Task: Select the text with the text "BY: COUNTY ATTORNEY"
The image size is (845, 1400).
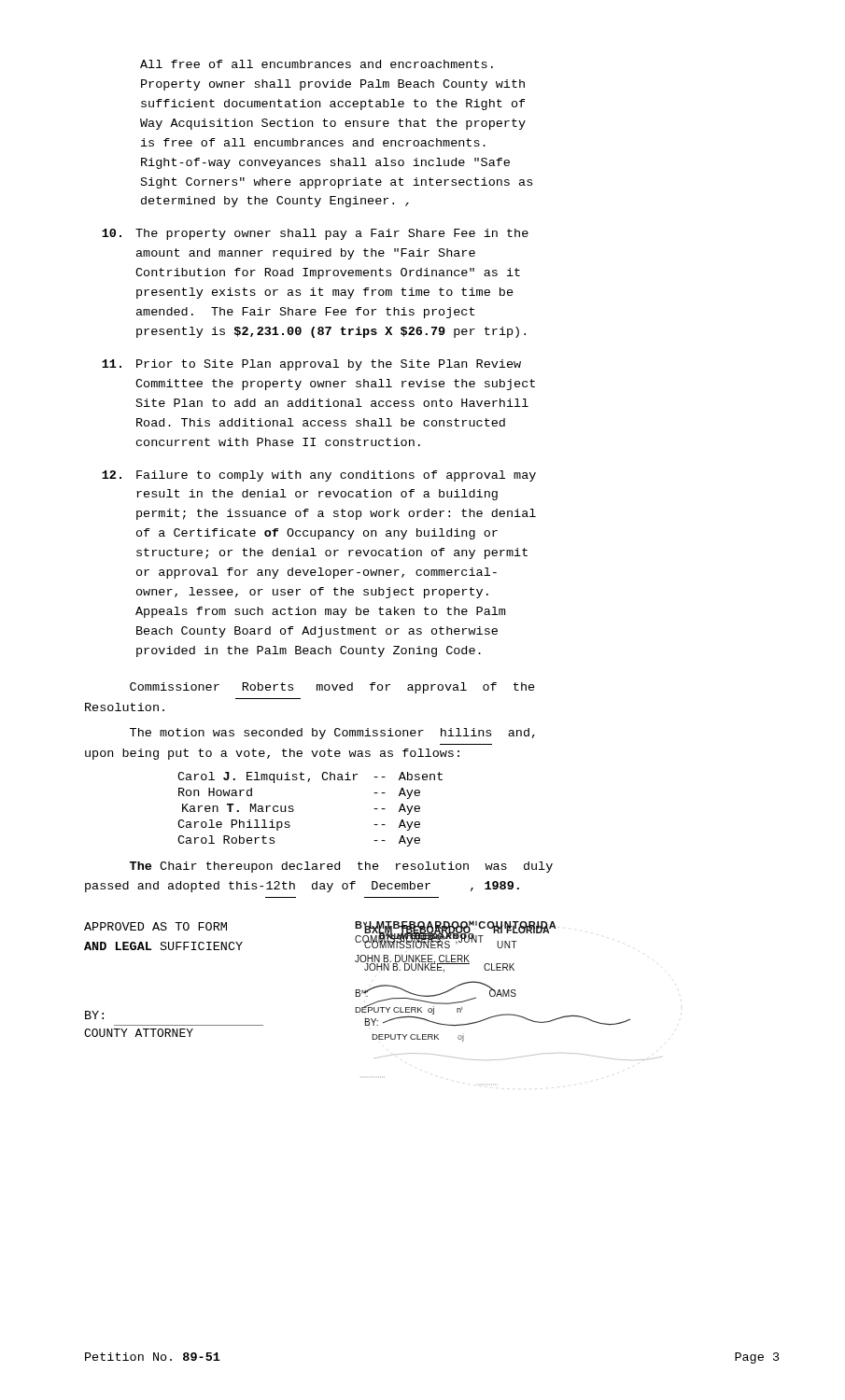Action: (174, 1025)
